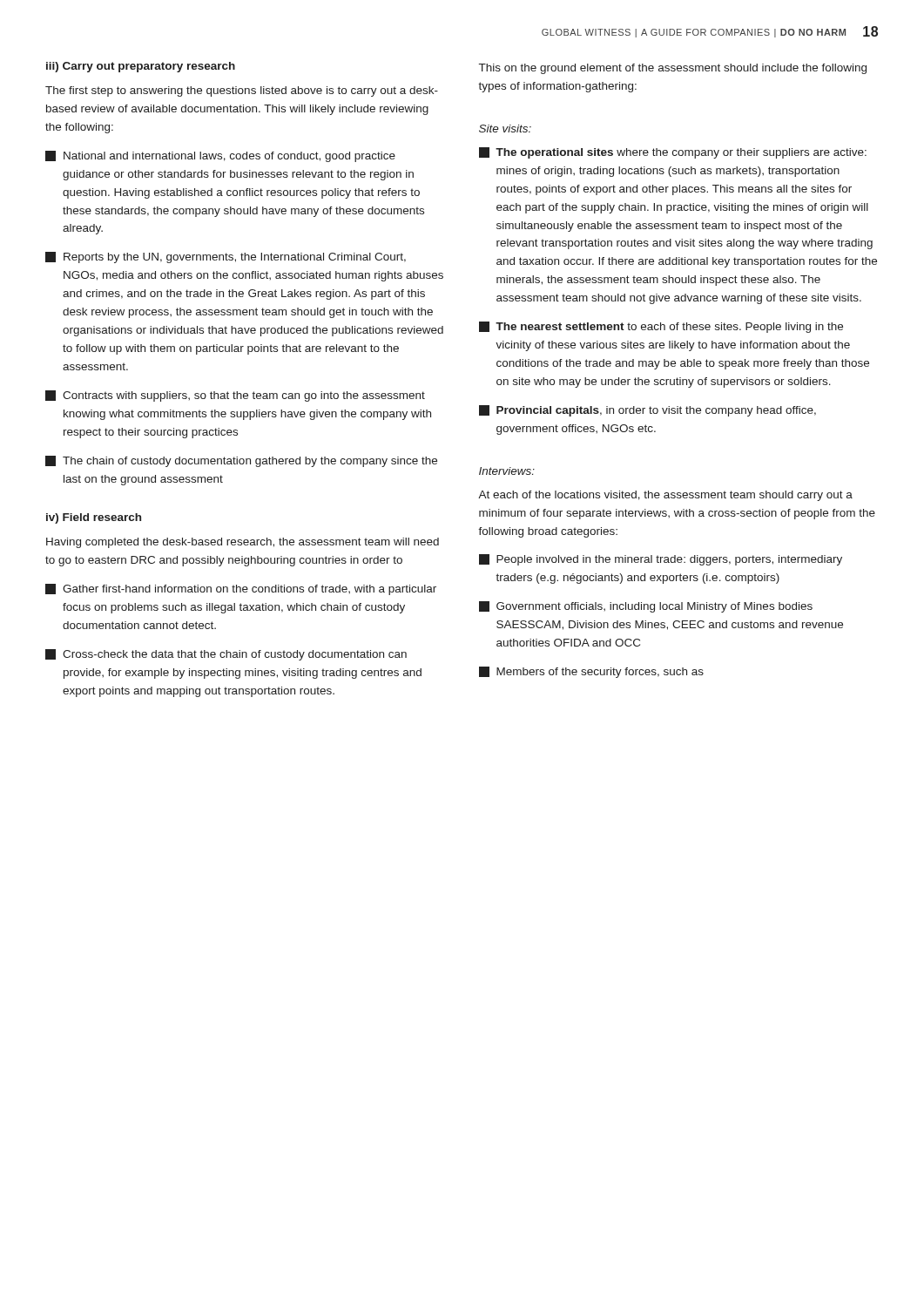Point to the element starting "Provincial capitals, in order"
The width and height of the screenshot is (924, 1307).
click(x=679, y=420)
